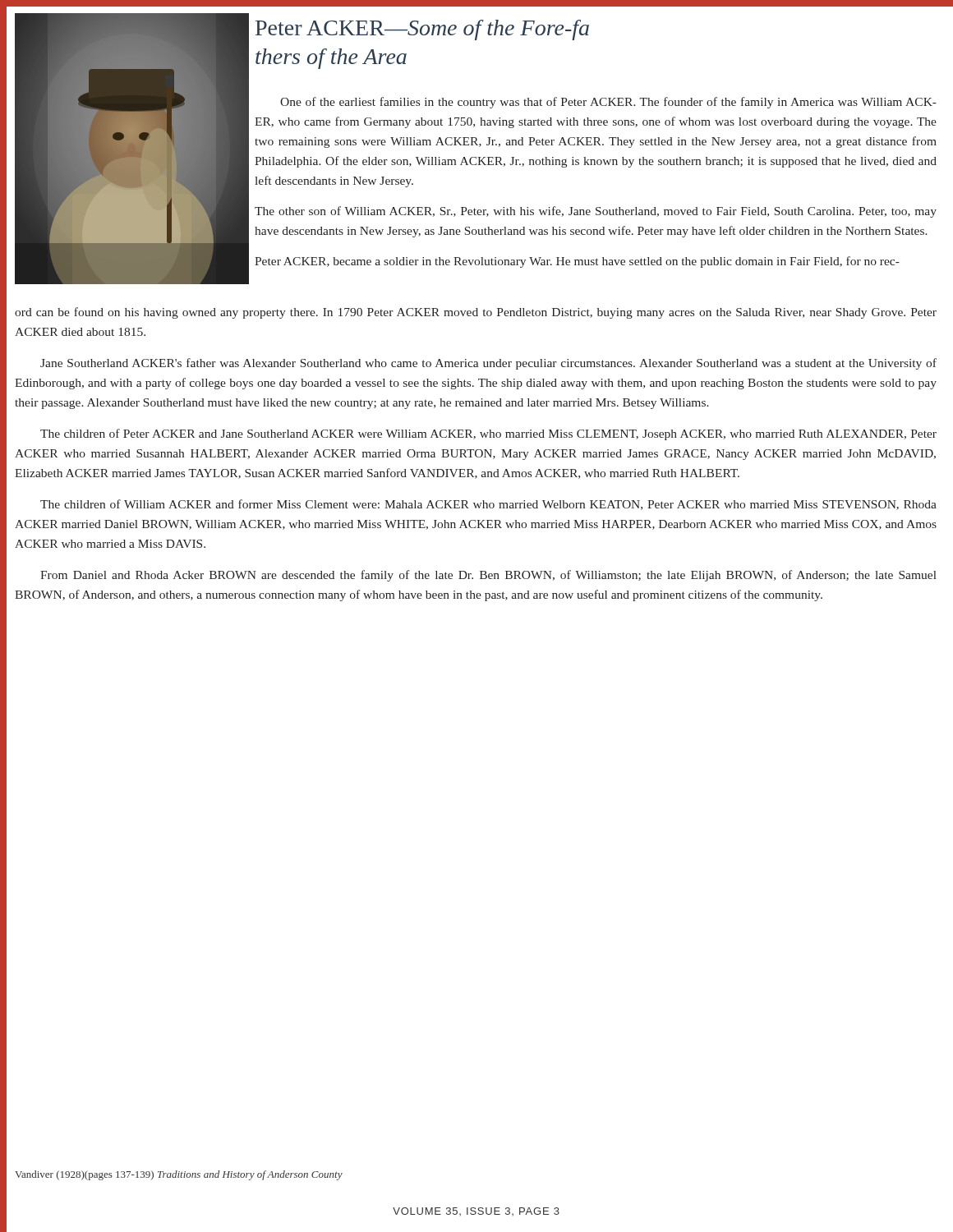Screen dimensions: 1232x953
Task: Locate the text block with the text "From Daniel and"
Action: coord(476,585)
